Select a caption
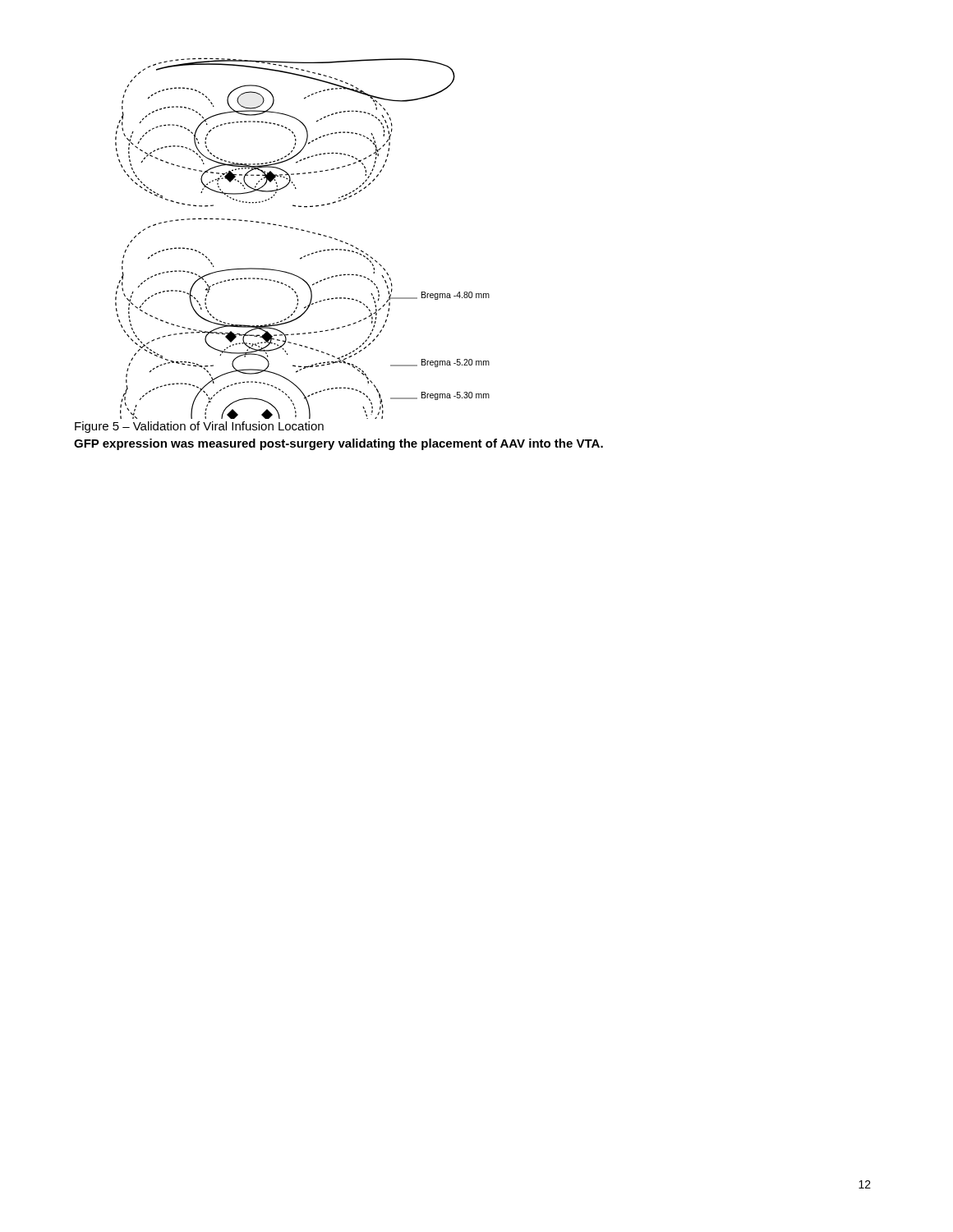Image resolution: width=953 pixels, height=1232 pixels. [403, 434]
